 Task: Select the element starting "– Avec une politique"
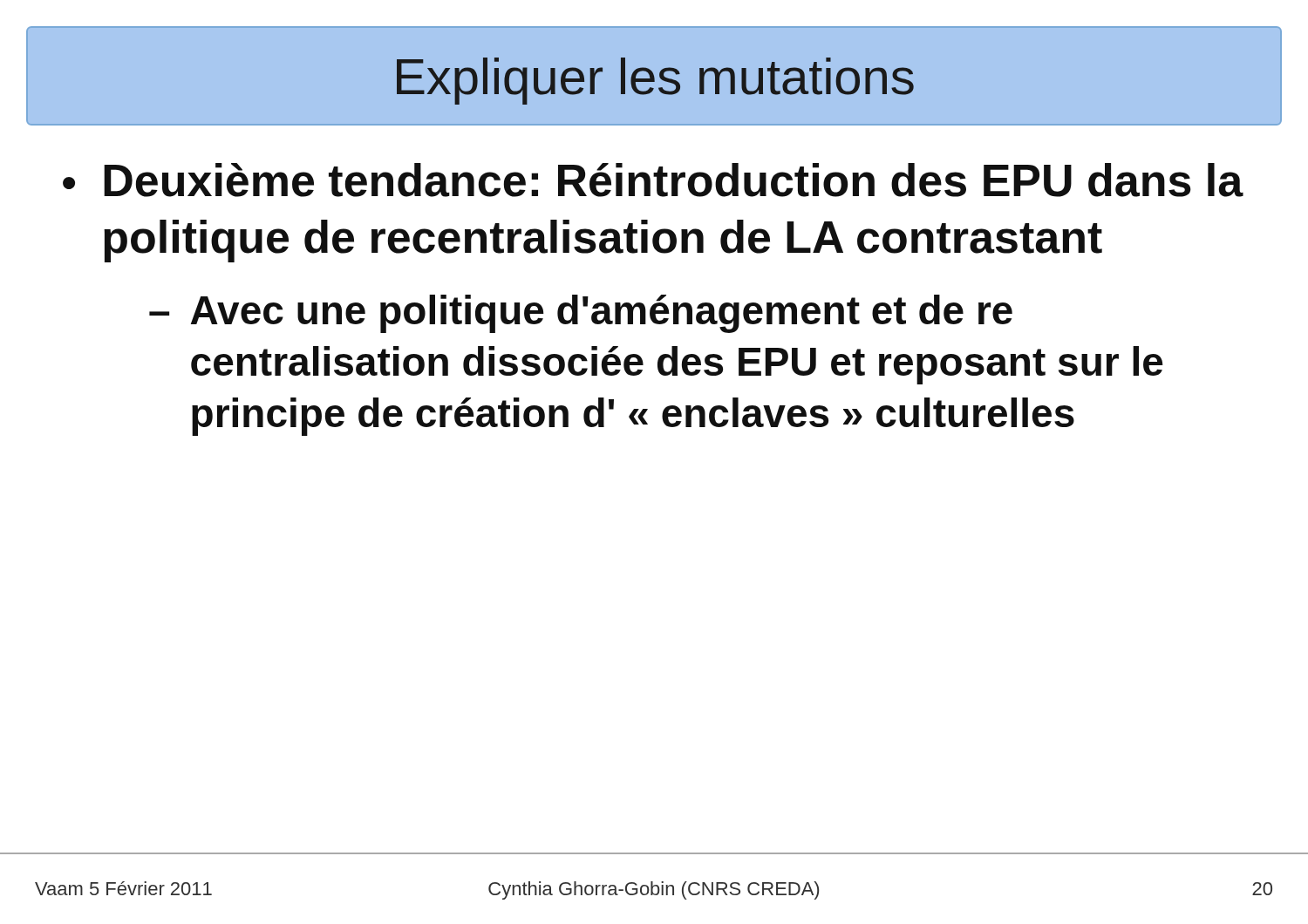[698, 362]
